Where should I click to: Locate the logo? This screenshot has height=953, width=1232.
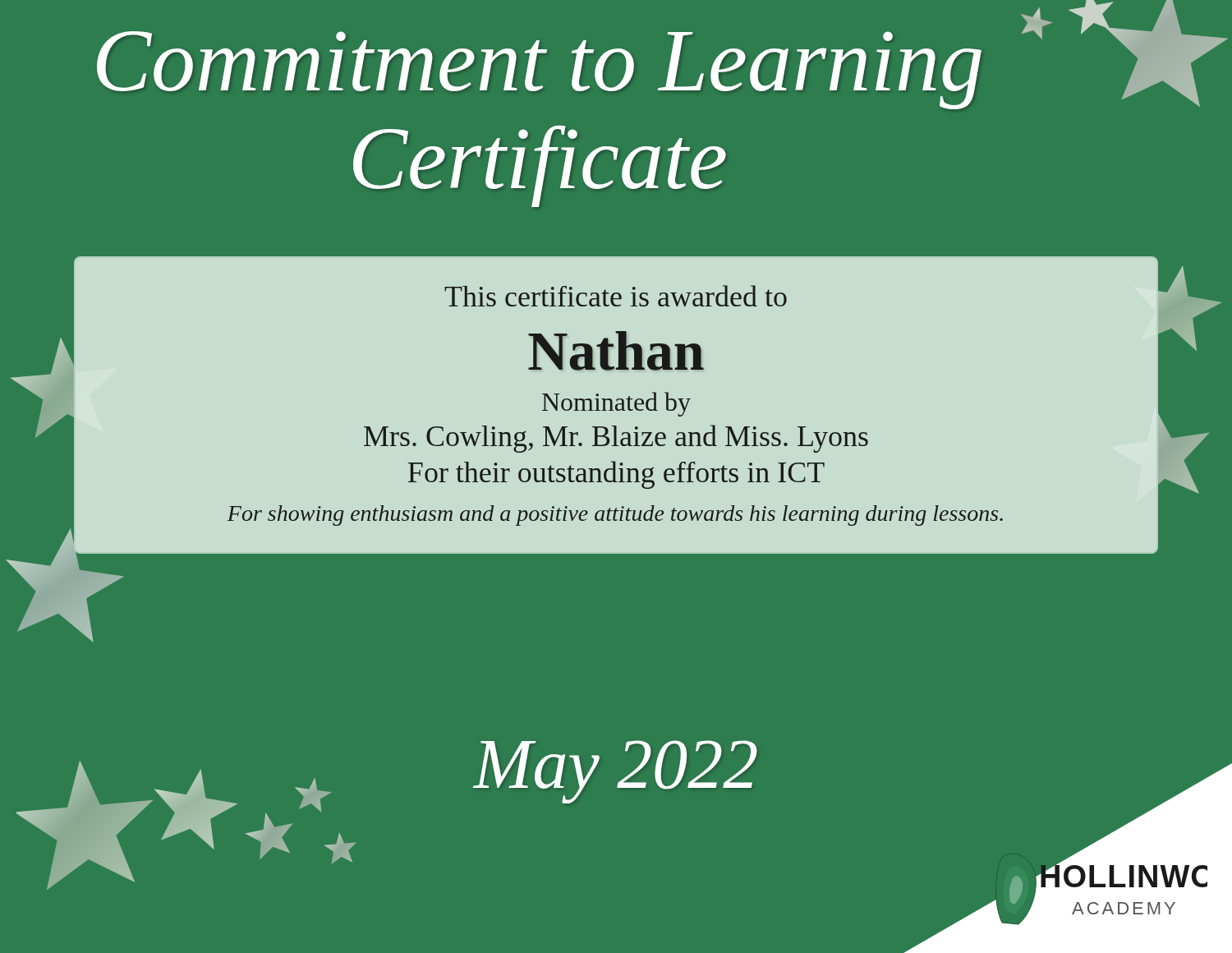tap(1092, 890)
